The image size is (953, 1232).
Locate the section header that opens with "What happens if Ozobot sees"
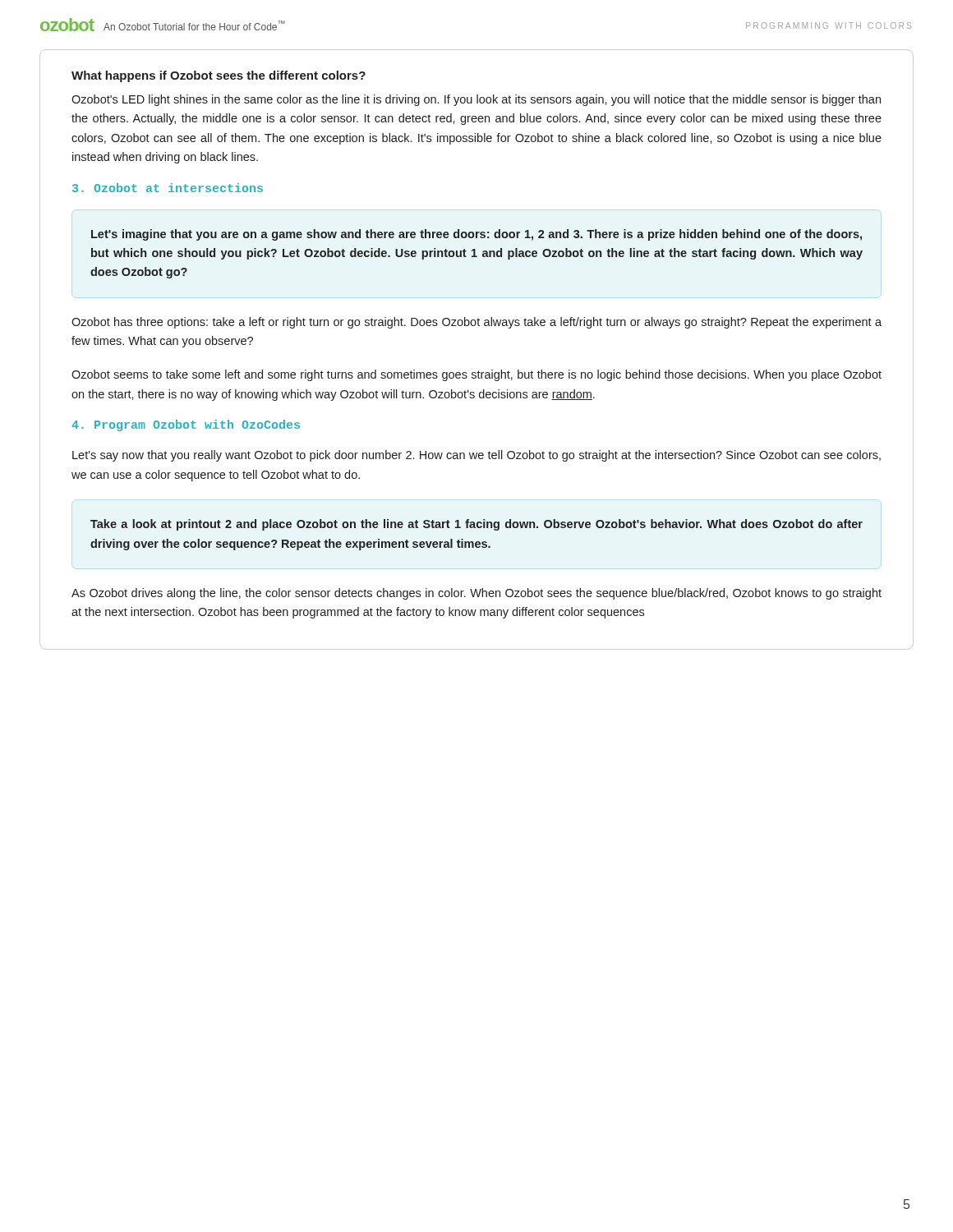219,75
